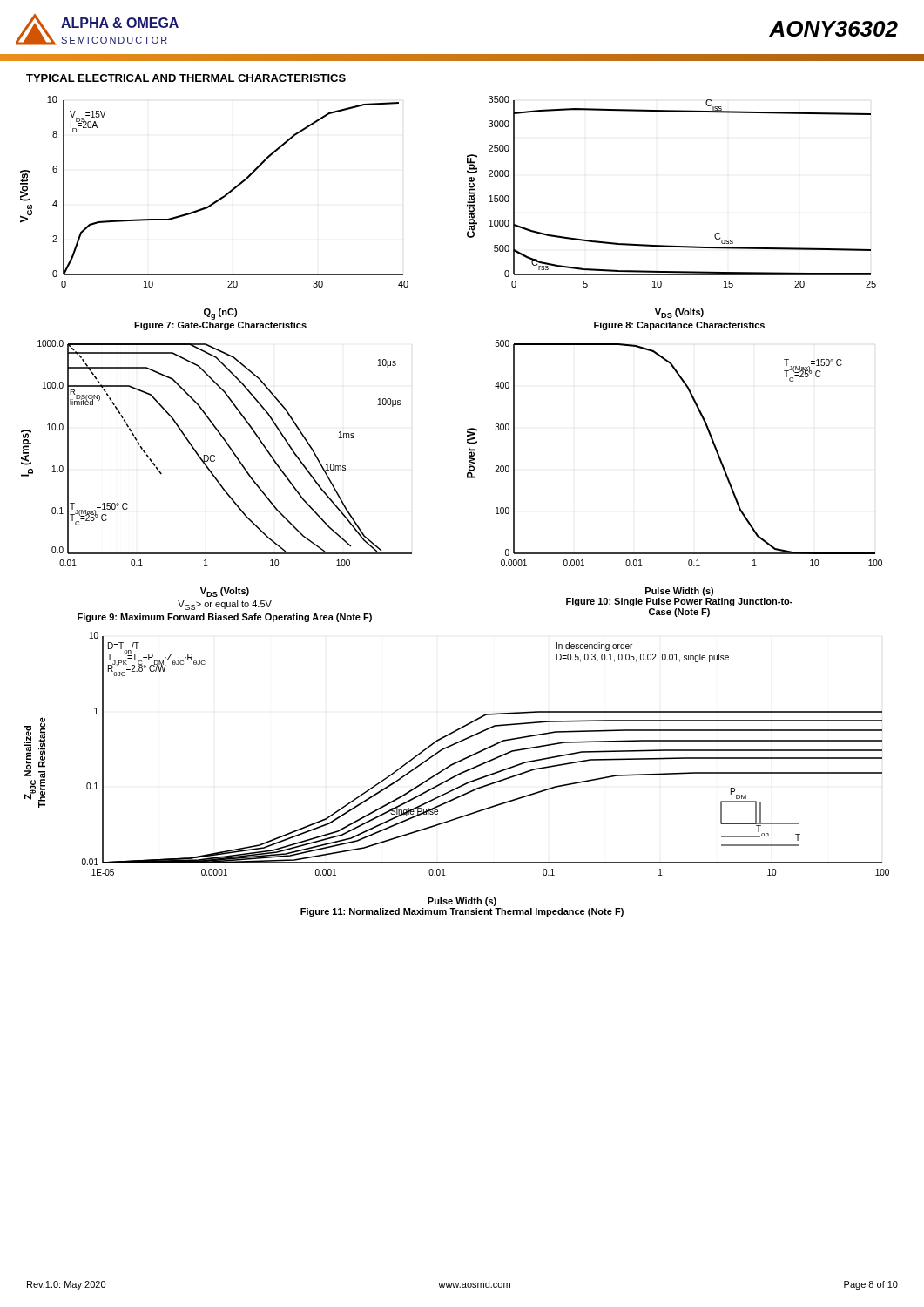The width and height of the screenshot is (924, 1307).
Task: Locate the caption that says "VDS (Volts) VGS> or equal to 4.5V"
Action: pyautogui.click(x=225, y=604)
